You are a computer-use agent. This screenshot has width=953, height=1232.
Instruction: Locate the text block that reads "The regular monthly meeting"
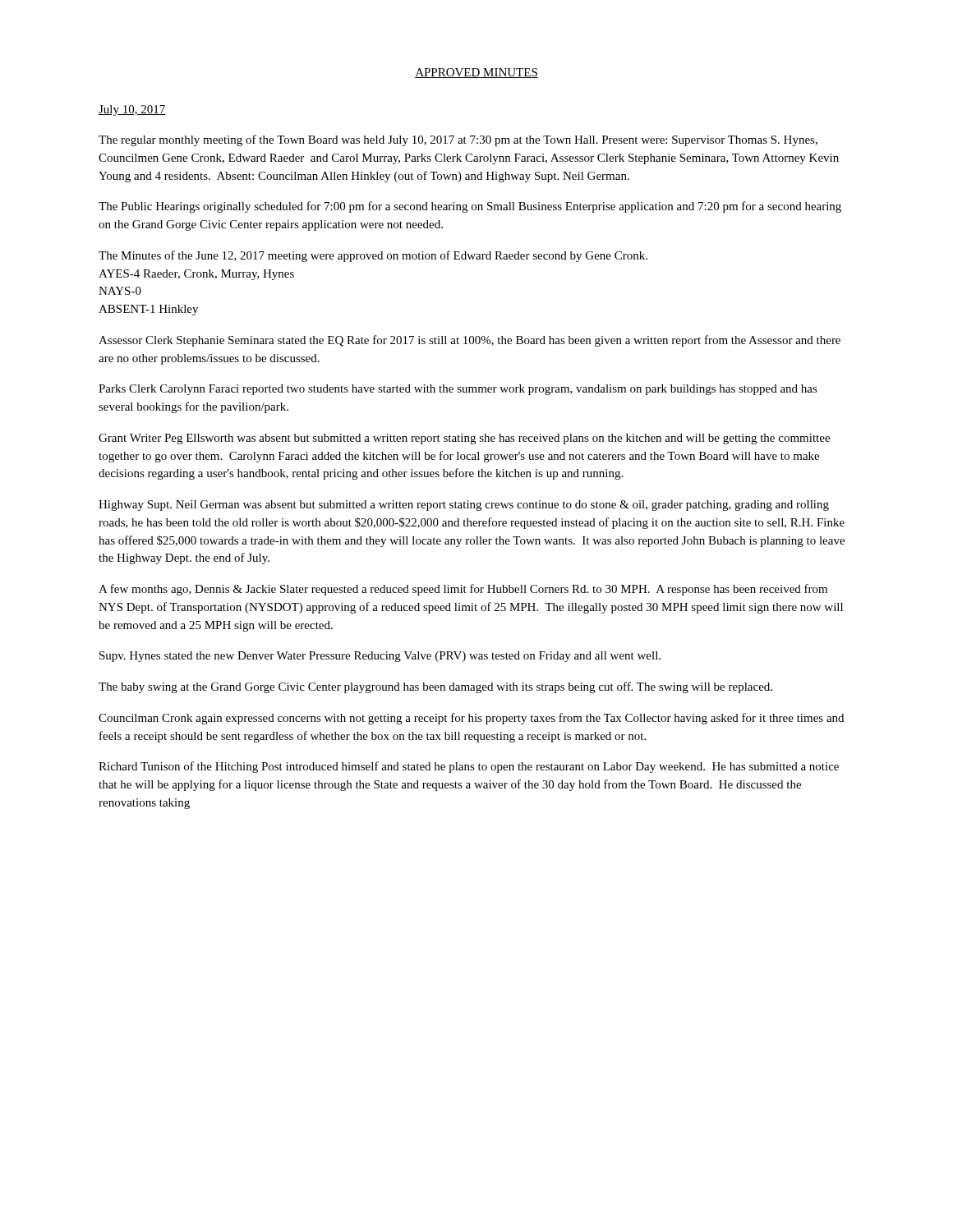coord(469,158)
